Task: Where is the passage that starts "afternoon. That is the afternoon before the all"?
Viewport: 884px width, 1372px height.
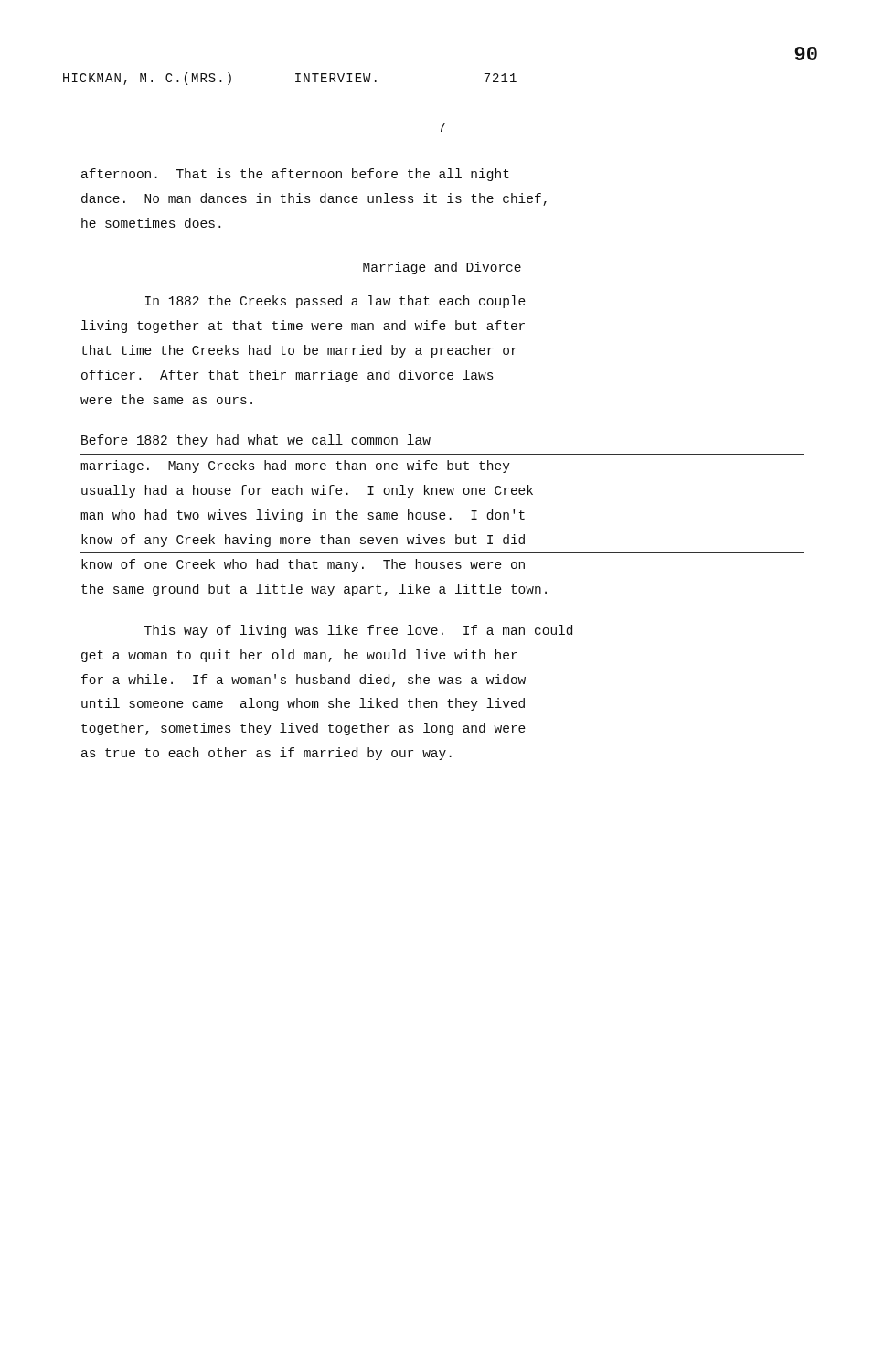Action: coord(315,199)
